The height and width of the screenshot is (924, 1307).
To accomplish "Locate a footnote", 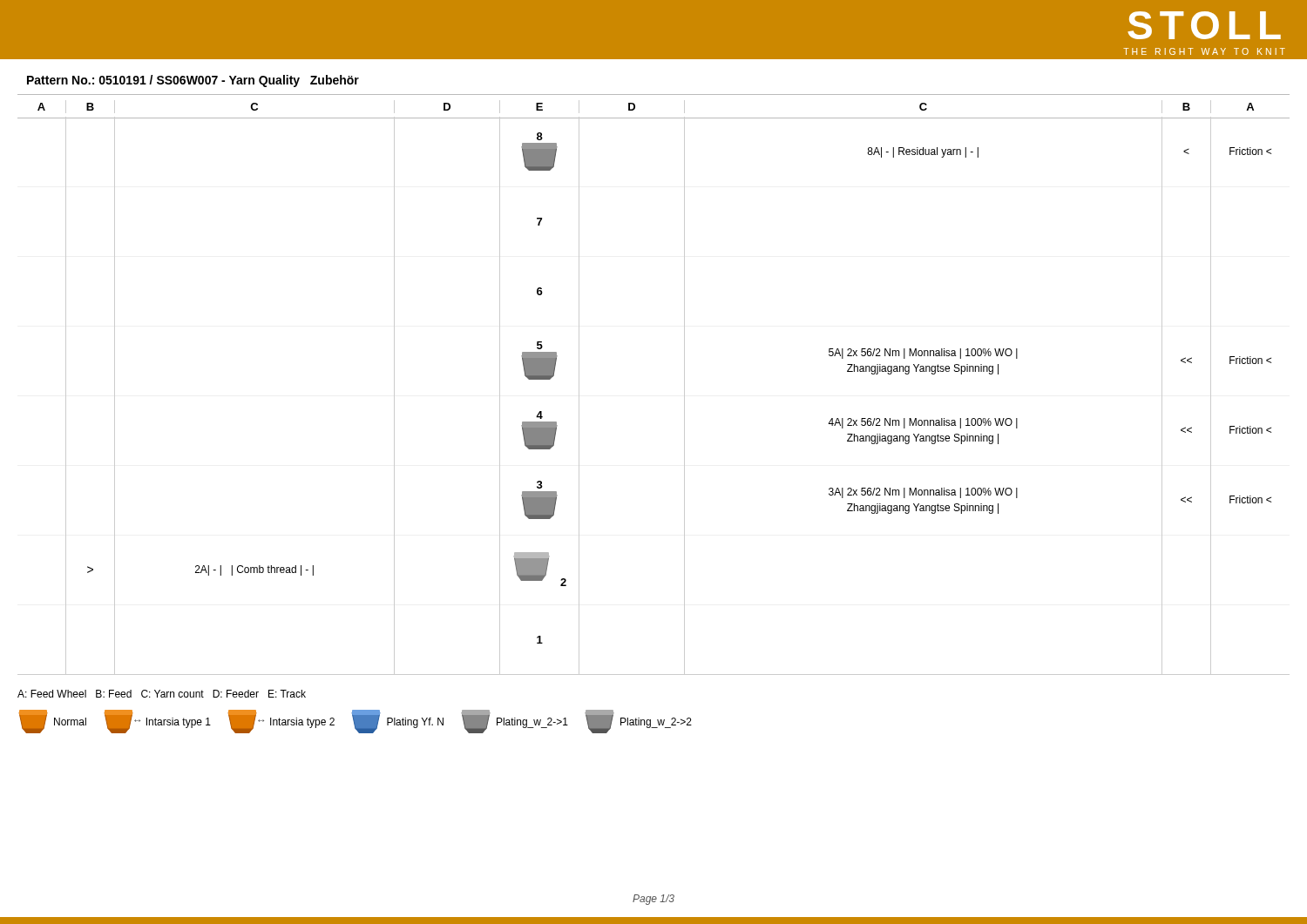I will (x=162, y=694).
